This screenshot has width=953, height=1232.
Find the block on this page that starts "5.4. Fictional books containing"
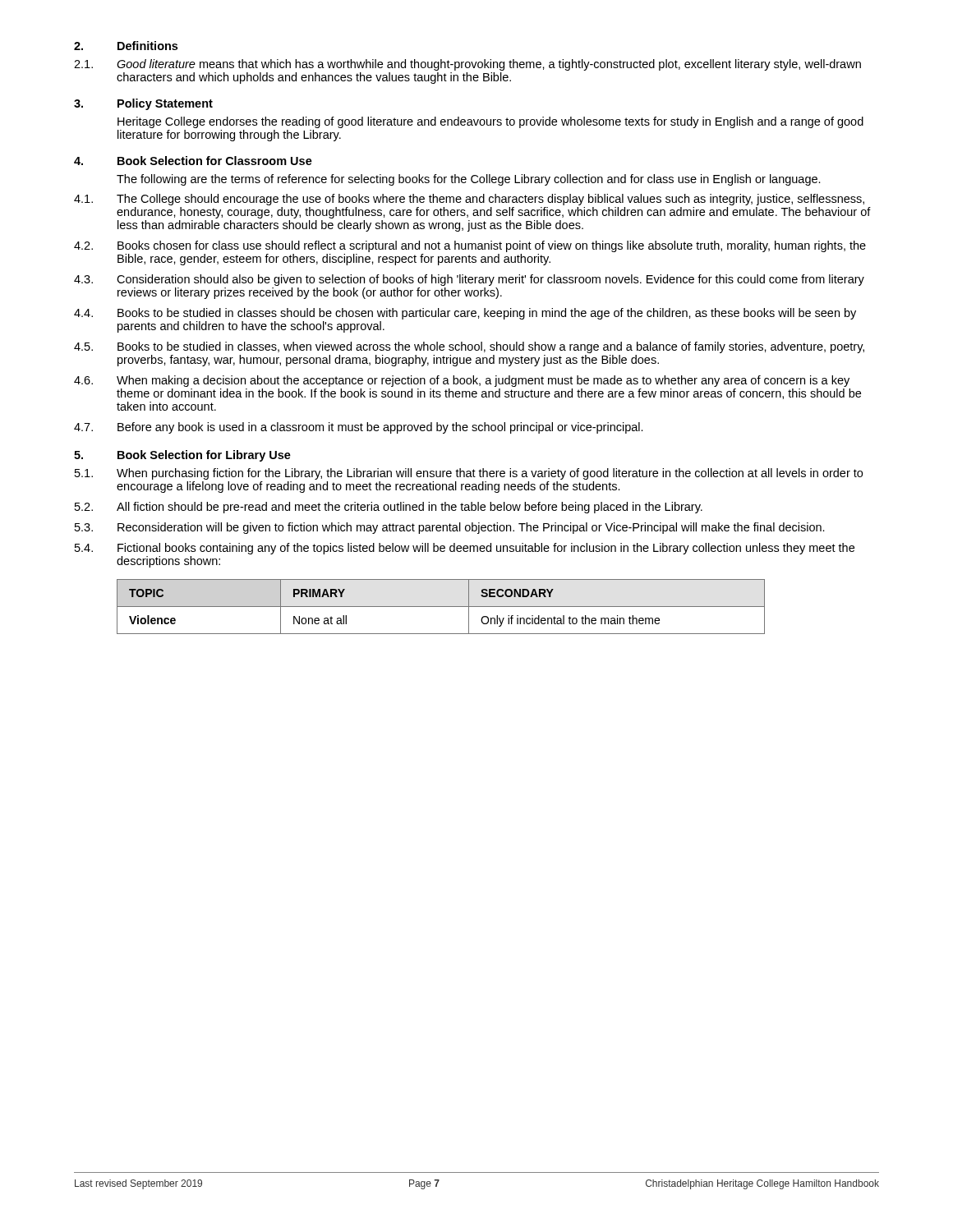(476, 554)
